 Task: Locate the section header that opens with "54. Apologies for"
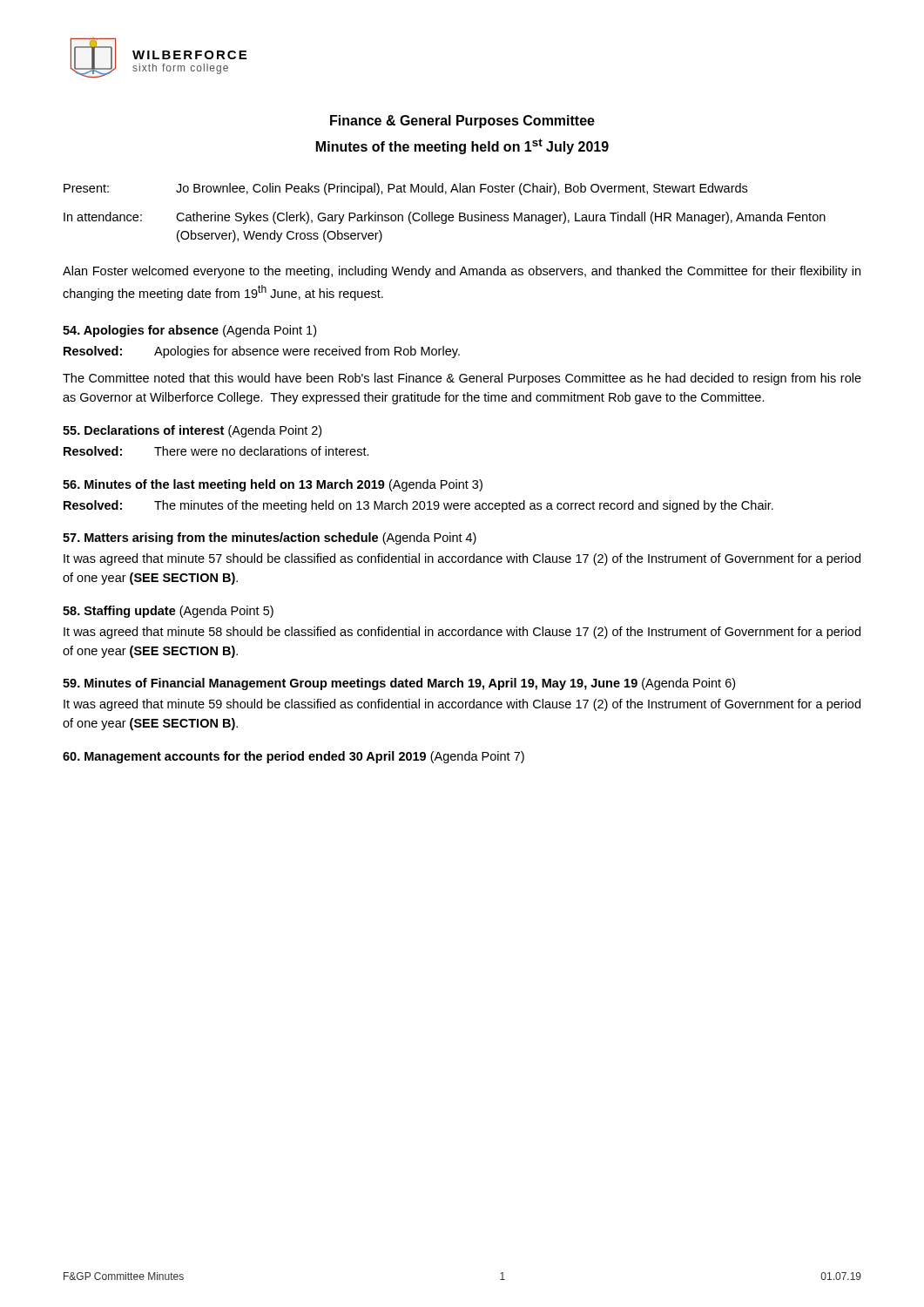tap(190, 330)
